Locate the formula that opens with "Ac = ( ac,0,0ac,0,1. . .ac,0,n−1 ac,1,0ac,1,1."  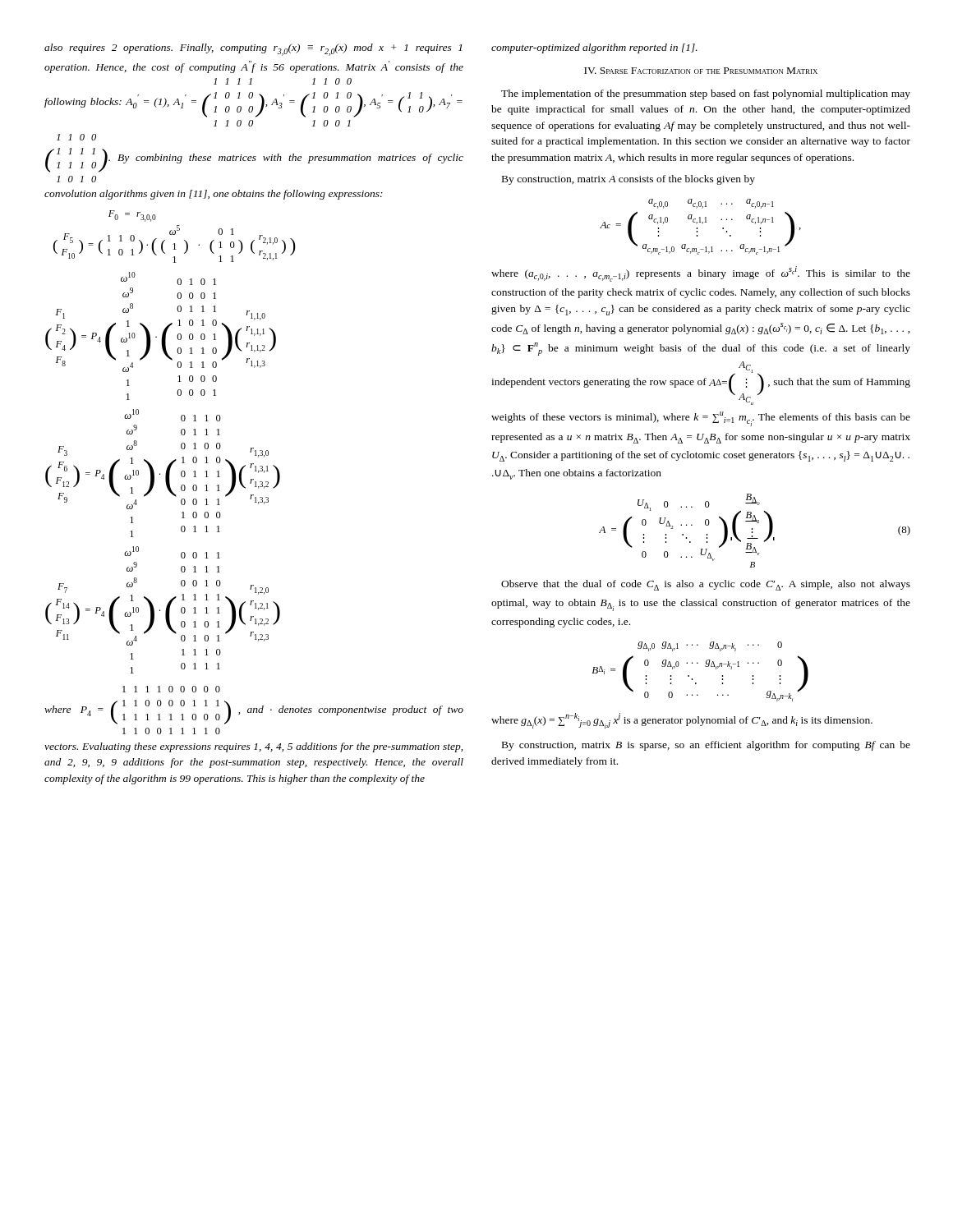coord(701,225)
